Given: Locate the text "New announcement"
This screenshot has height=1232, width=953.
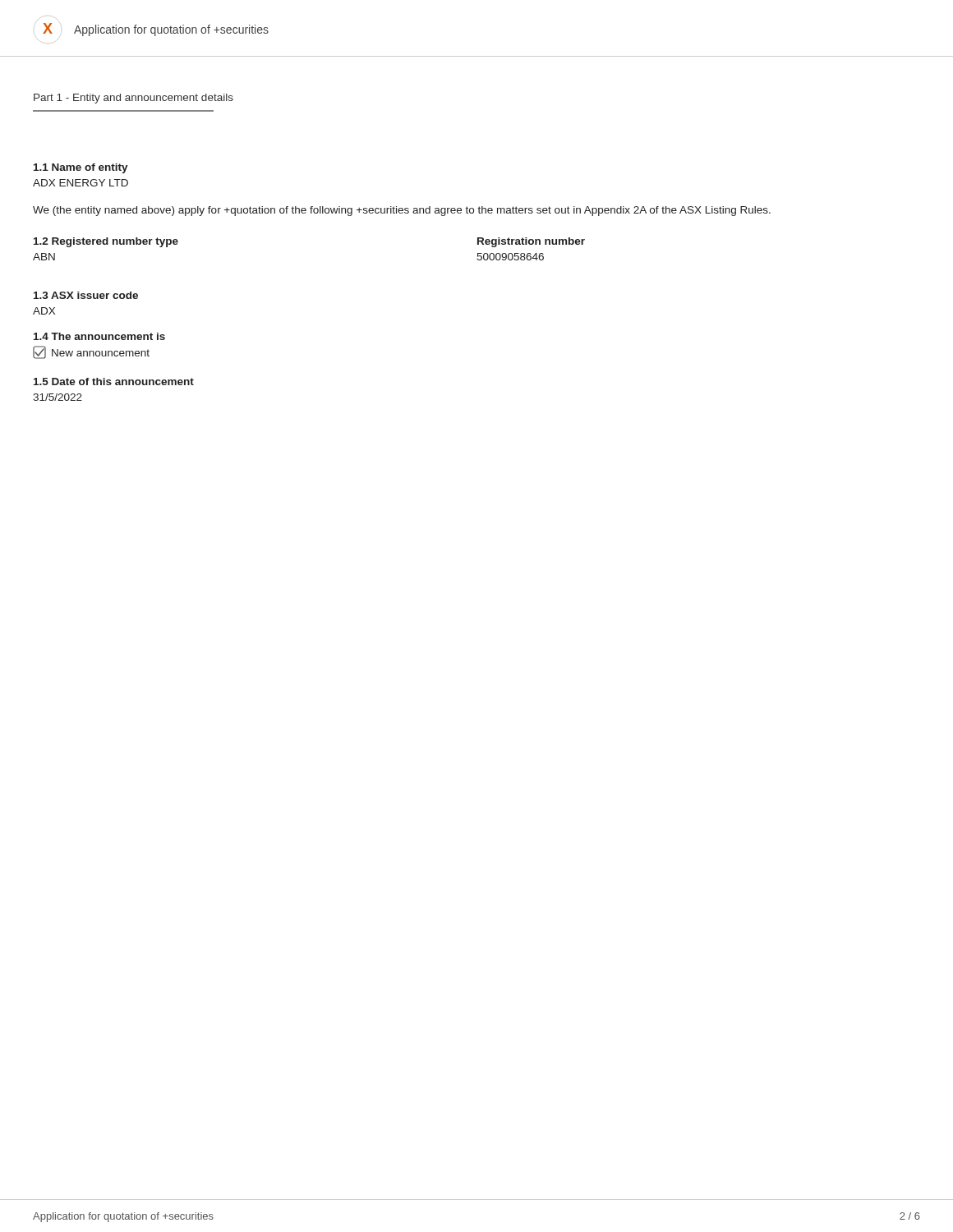Looking at the screenshot, I should [91, 352].
